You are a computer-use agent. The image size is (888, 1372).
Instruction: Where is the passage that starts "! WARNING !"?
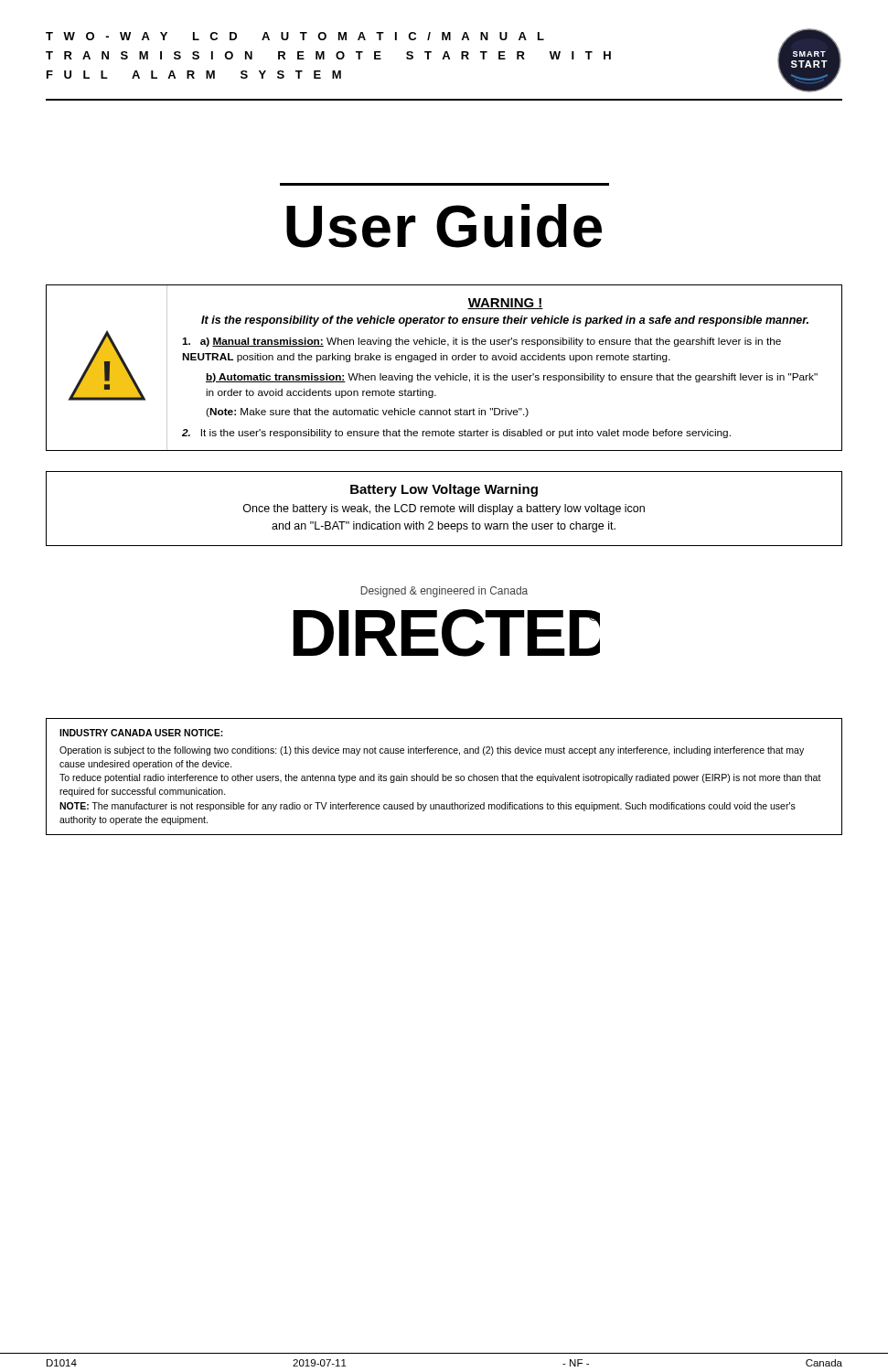[x=444, y=368]
